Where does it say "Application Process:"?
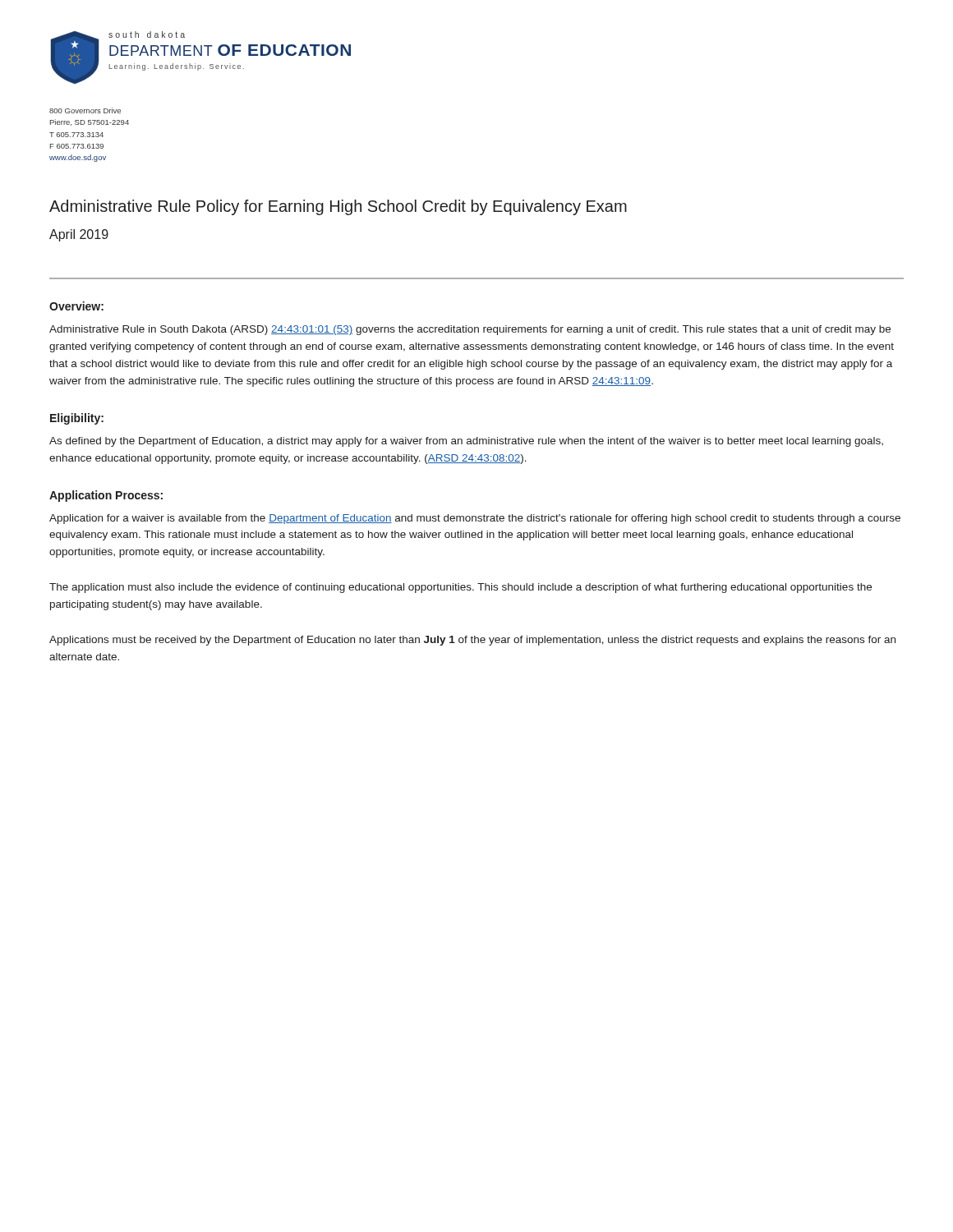 pyautogui.click(x=106, y=495)
